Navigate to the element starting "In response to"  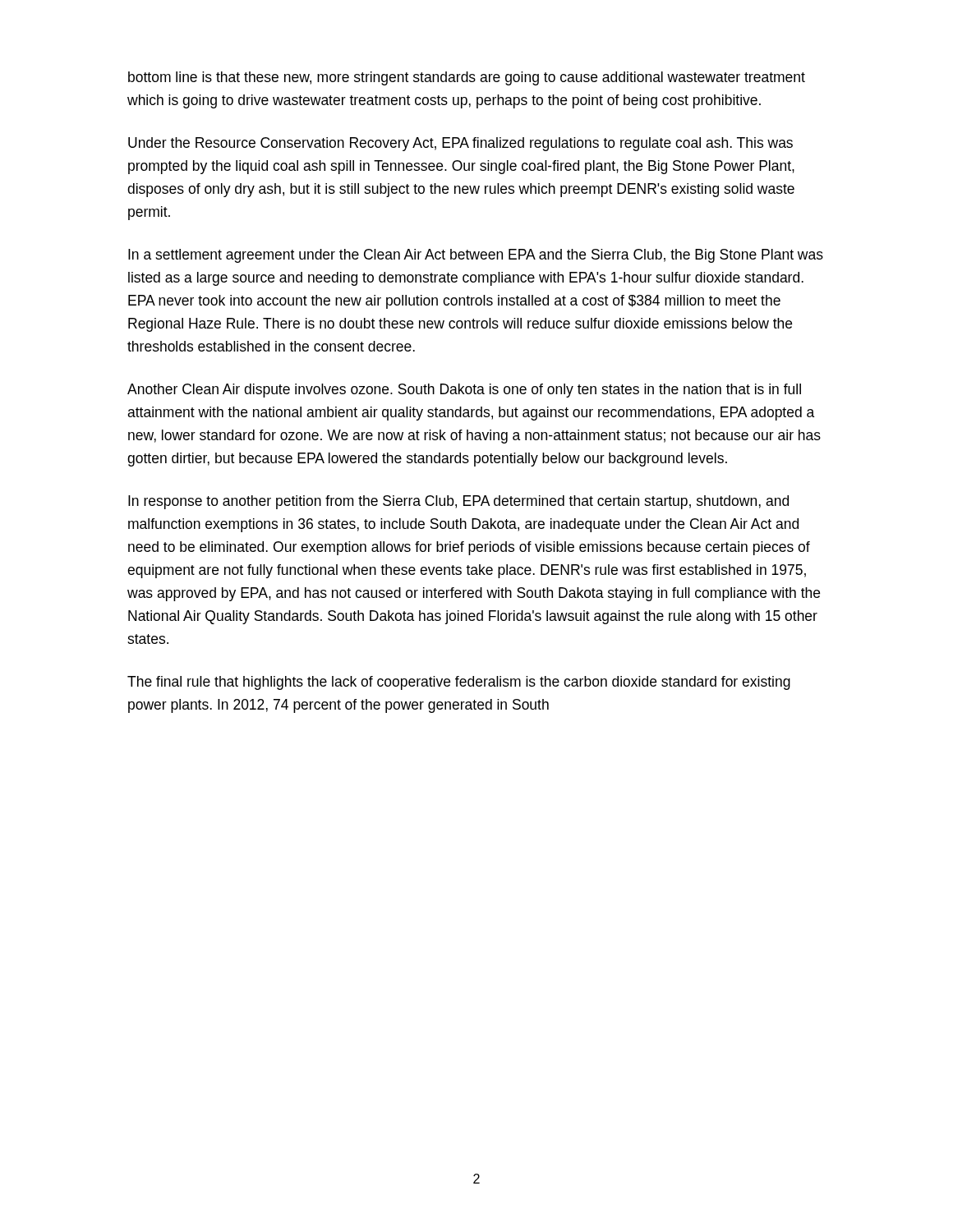click(x=474, y=570)
